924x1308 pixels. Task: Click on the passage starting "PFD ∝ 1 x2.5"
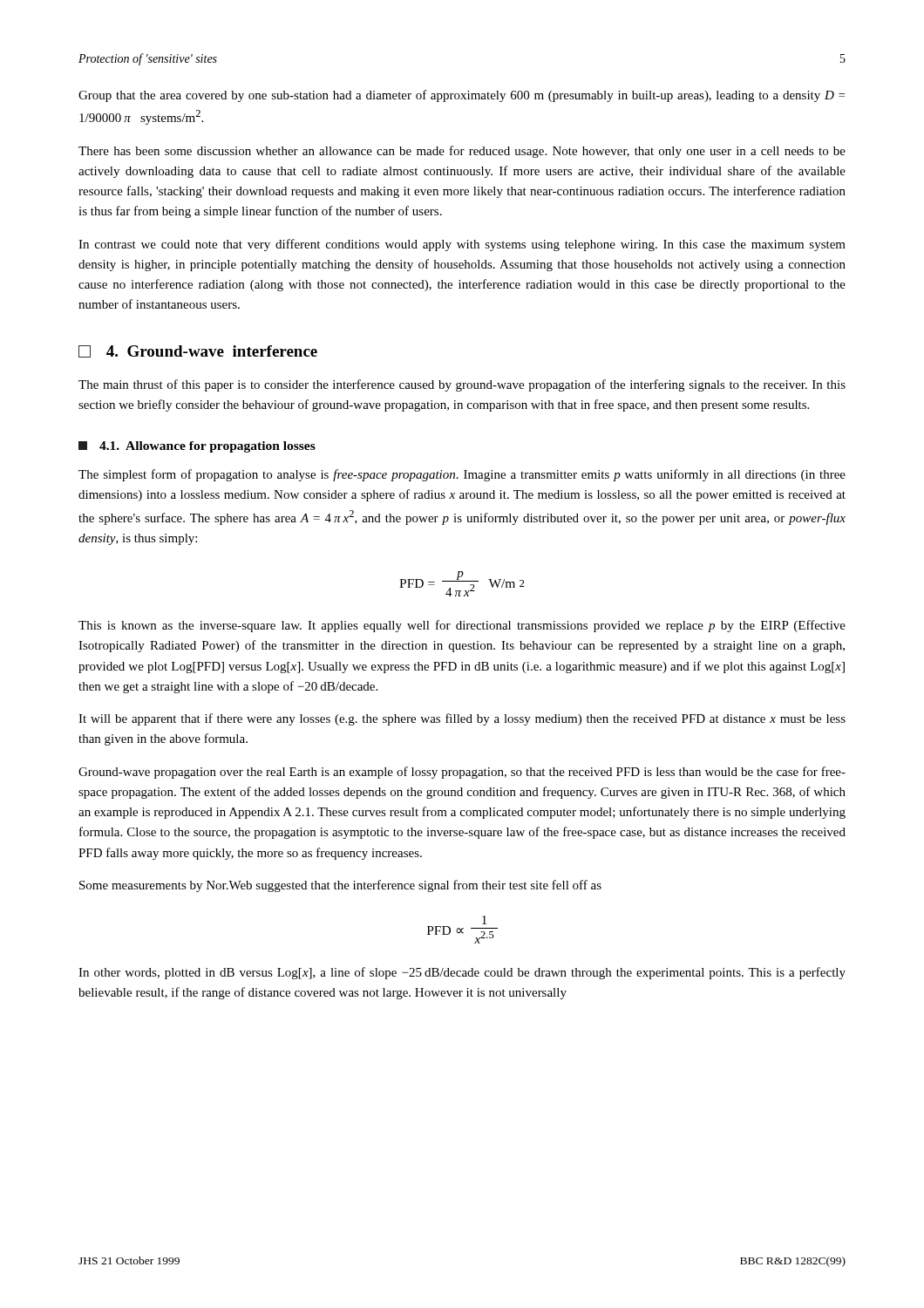click(x=462, y=930)
